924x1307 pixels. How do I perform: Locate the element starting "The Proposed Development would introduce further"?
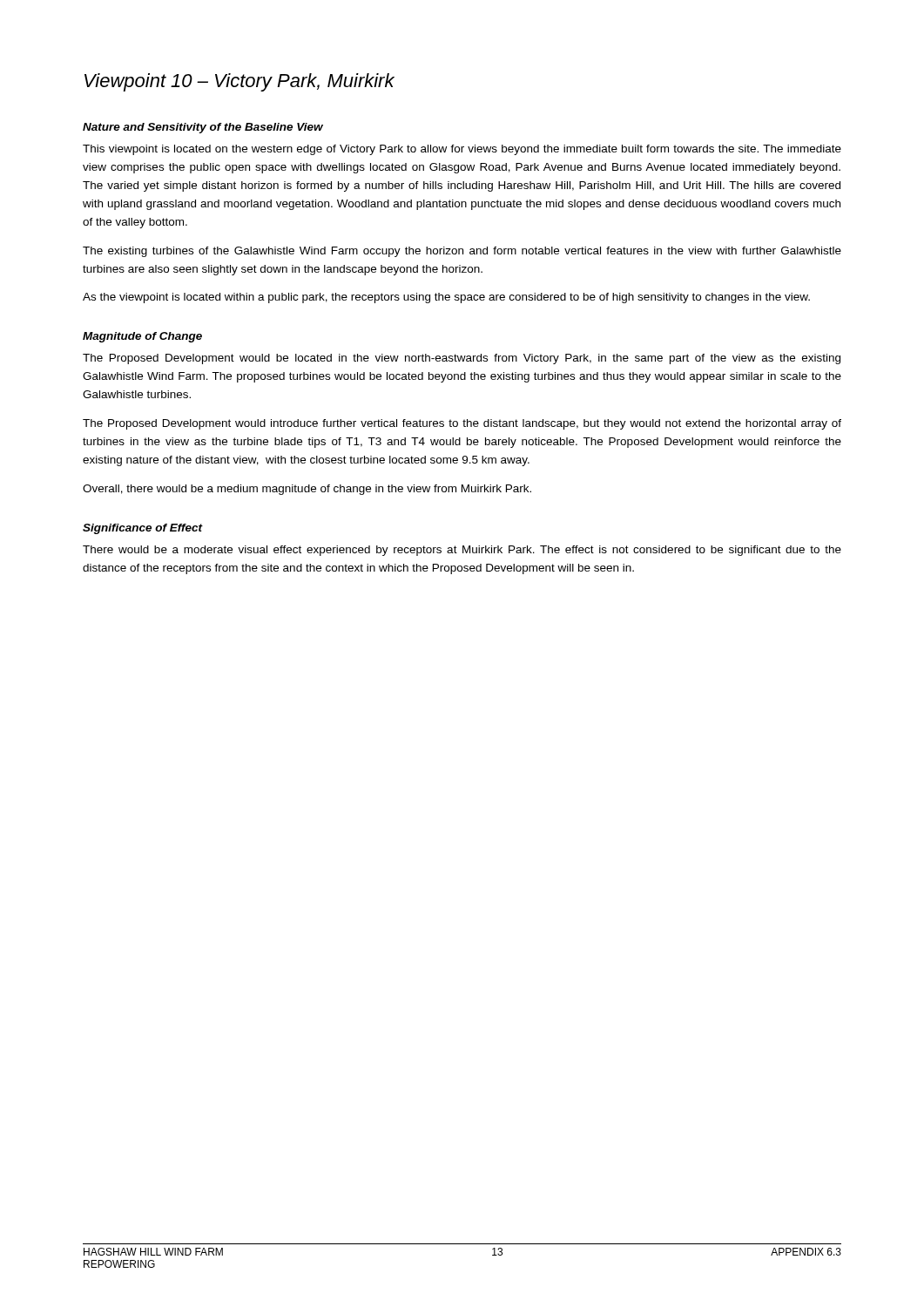462,441
